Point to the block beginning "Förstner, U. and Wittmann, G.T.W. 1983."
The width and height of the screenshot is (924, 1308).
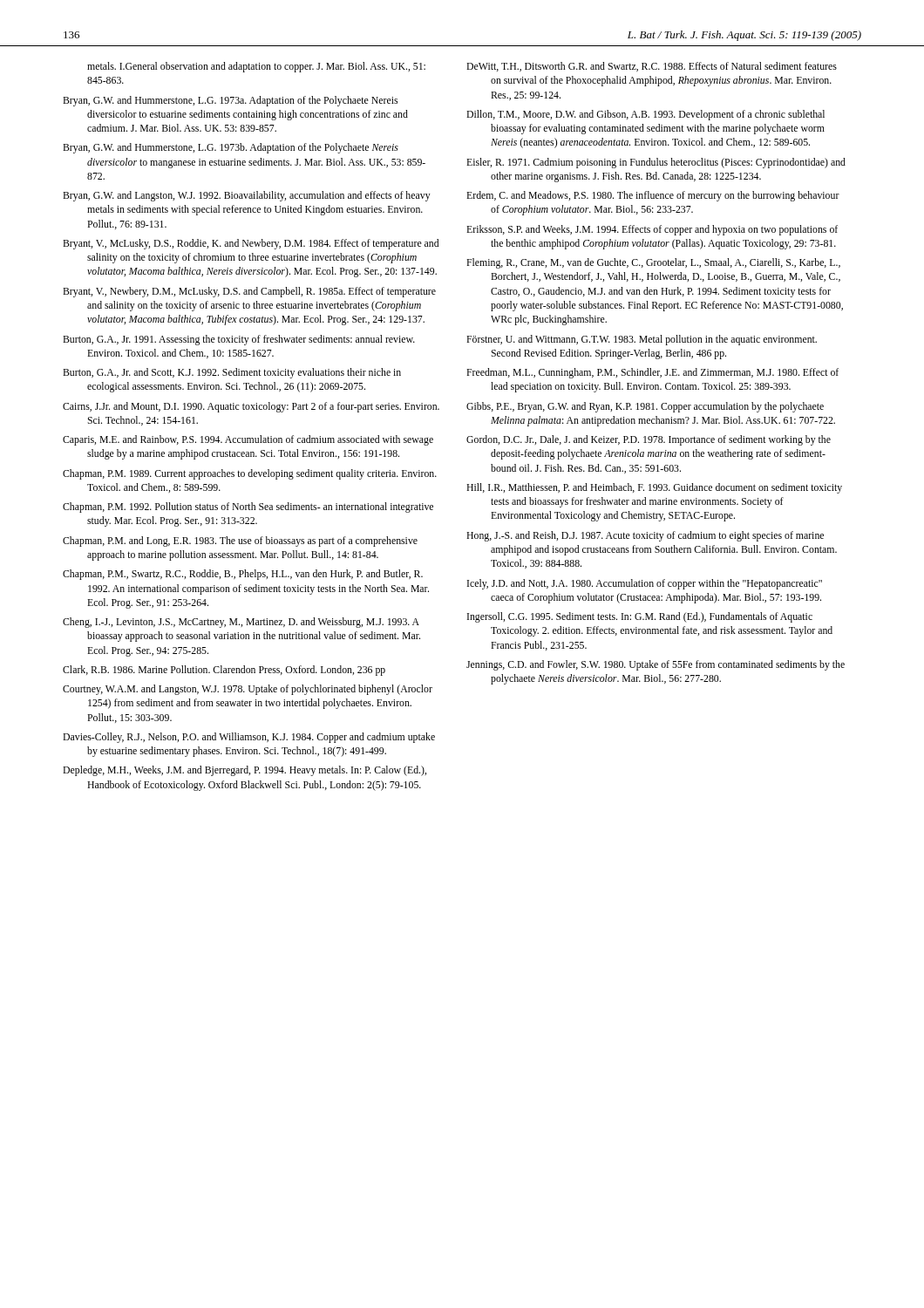point(642,346)
